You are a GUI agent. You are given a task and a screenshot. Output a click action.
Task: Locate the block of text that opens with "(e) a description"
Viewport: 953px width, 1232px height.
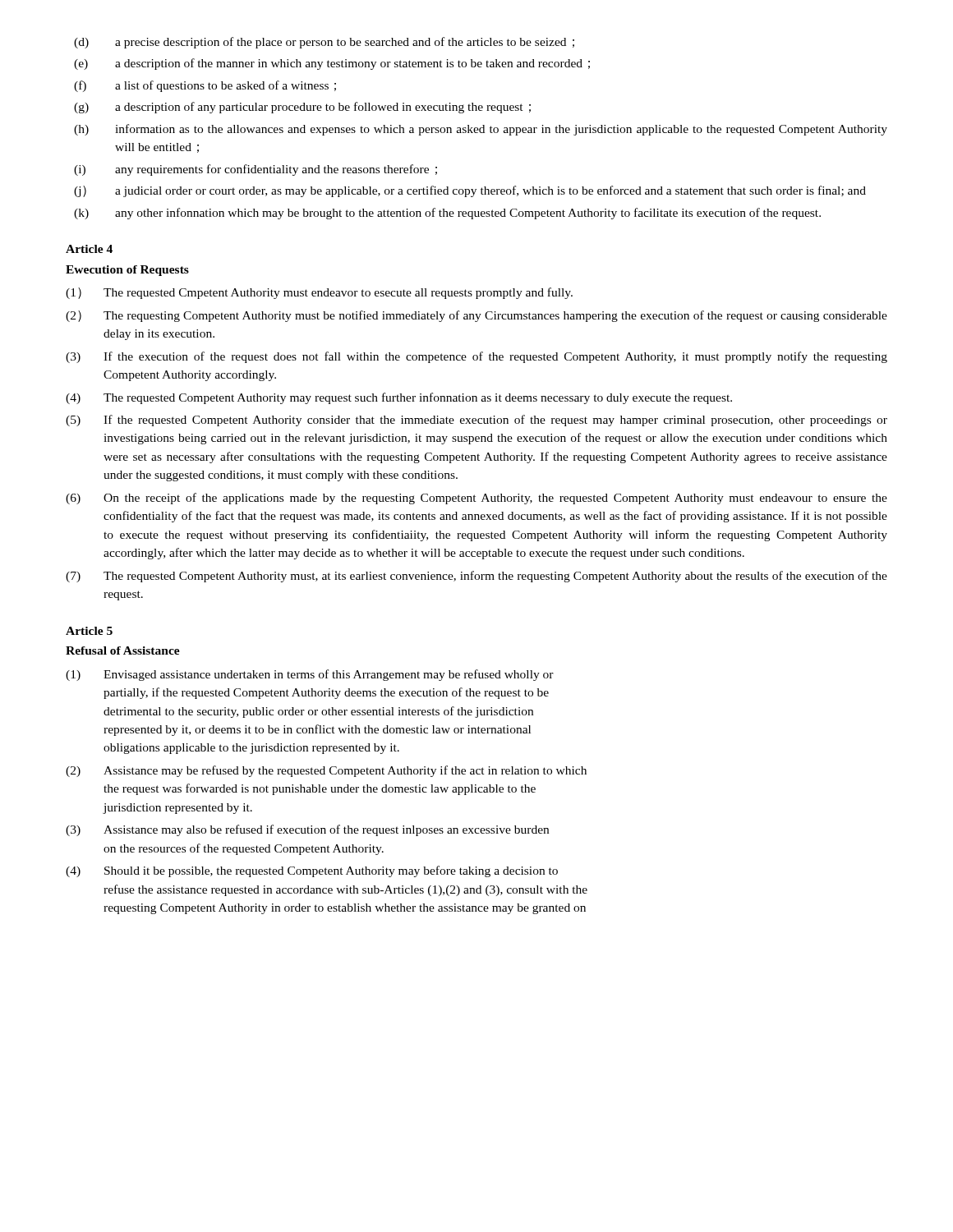coord(476,64)
